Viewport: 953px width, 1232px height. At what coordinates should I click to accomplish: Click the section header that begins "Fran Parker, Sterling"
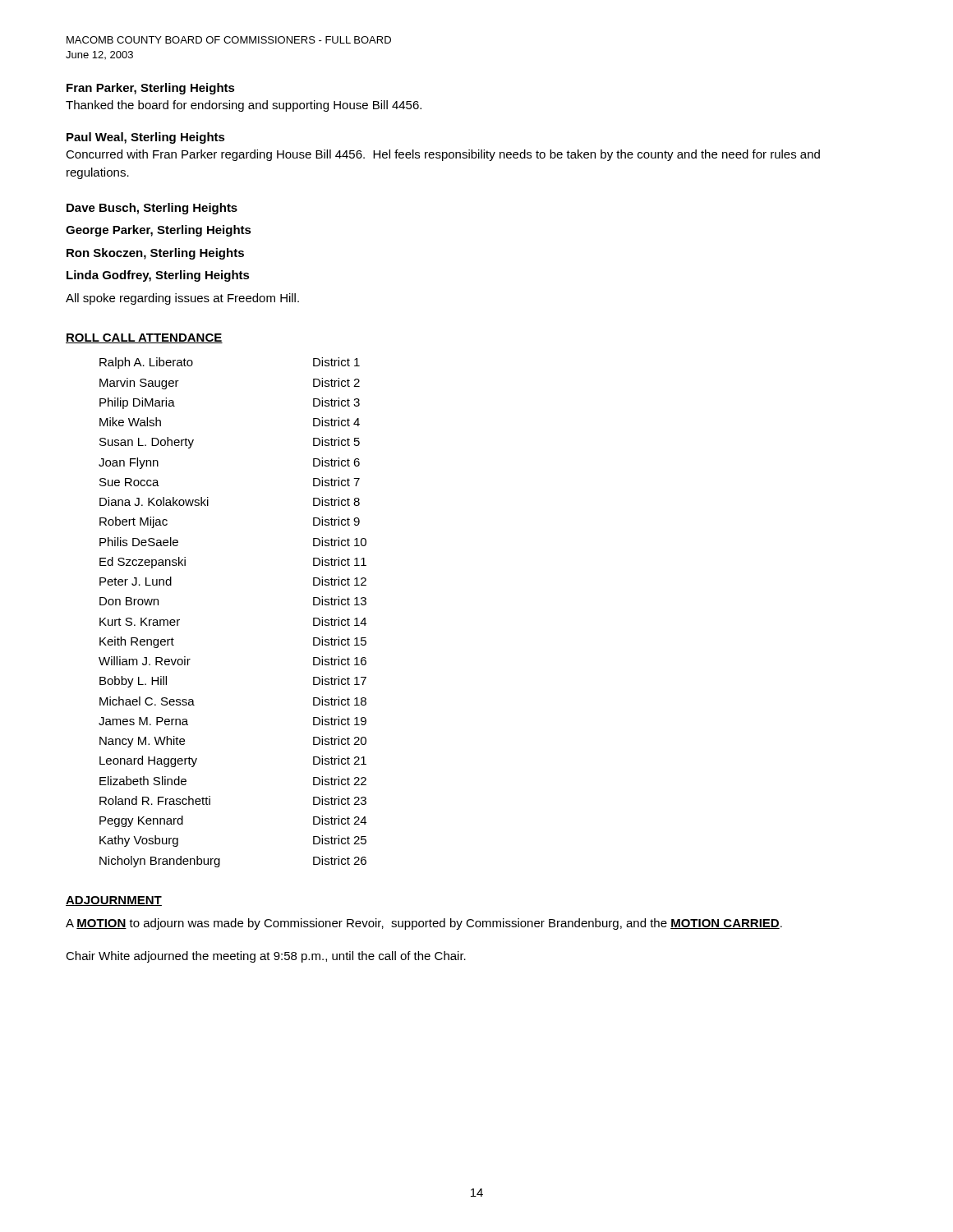[150, 88]
